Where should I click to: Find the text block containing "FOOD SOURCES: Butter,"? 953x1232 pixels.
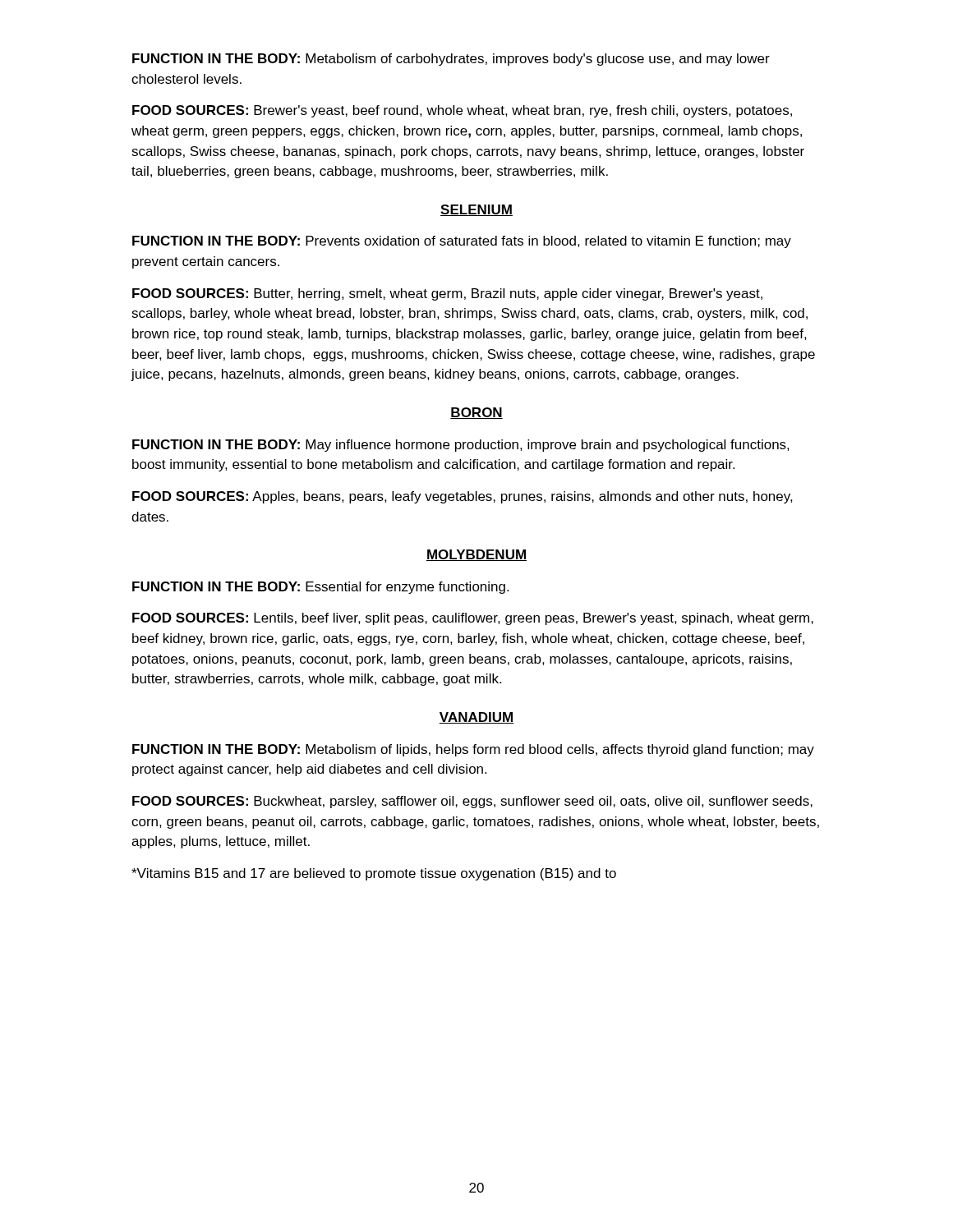tap(473, 334)
